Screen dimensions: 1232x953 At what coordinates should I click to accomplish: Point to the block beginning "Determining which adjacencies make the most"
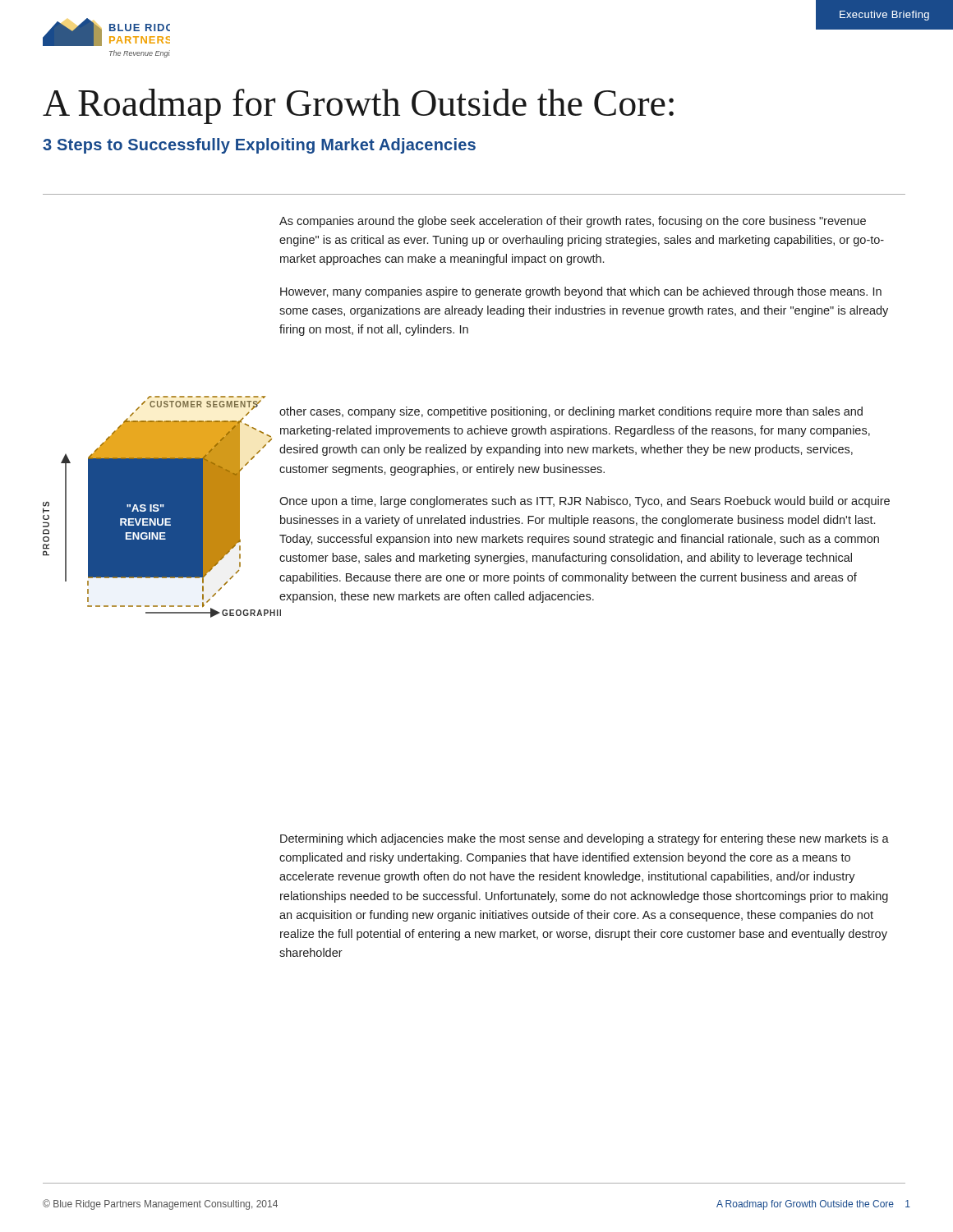[x=589, y=896]
